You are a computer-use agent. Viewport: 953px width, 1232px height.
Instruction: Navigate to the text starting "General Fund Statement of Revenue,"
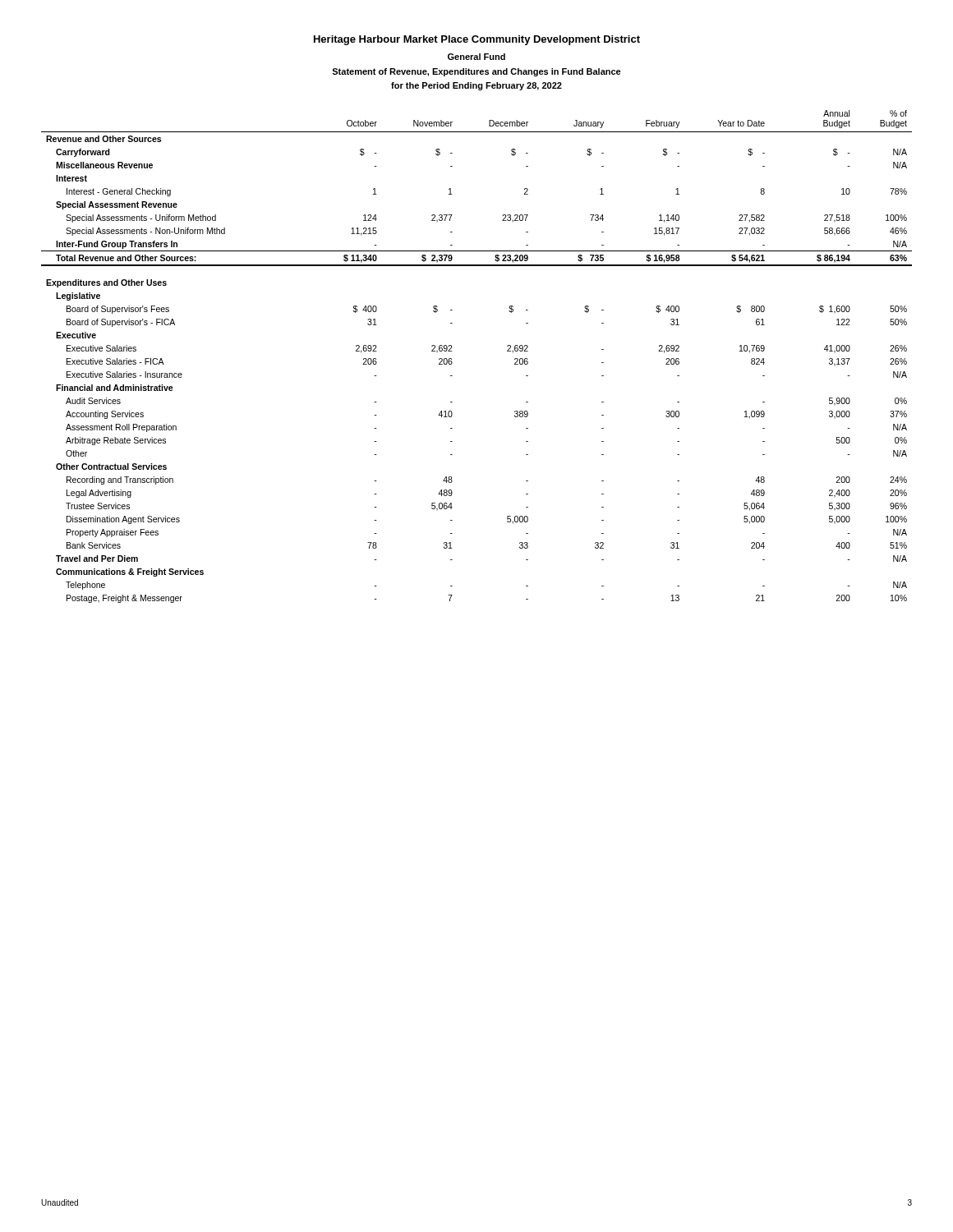click(x=476, y=71)
